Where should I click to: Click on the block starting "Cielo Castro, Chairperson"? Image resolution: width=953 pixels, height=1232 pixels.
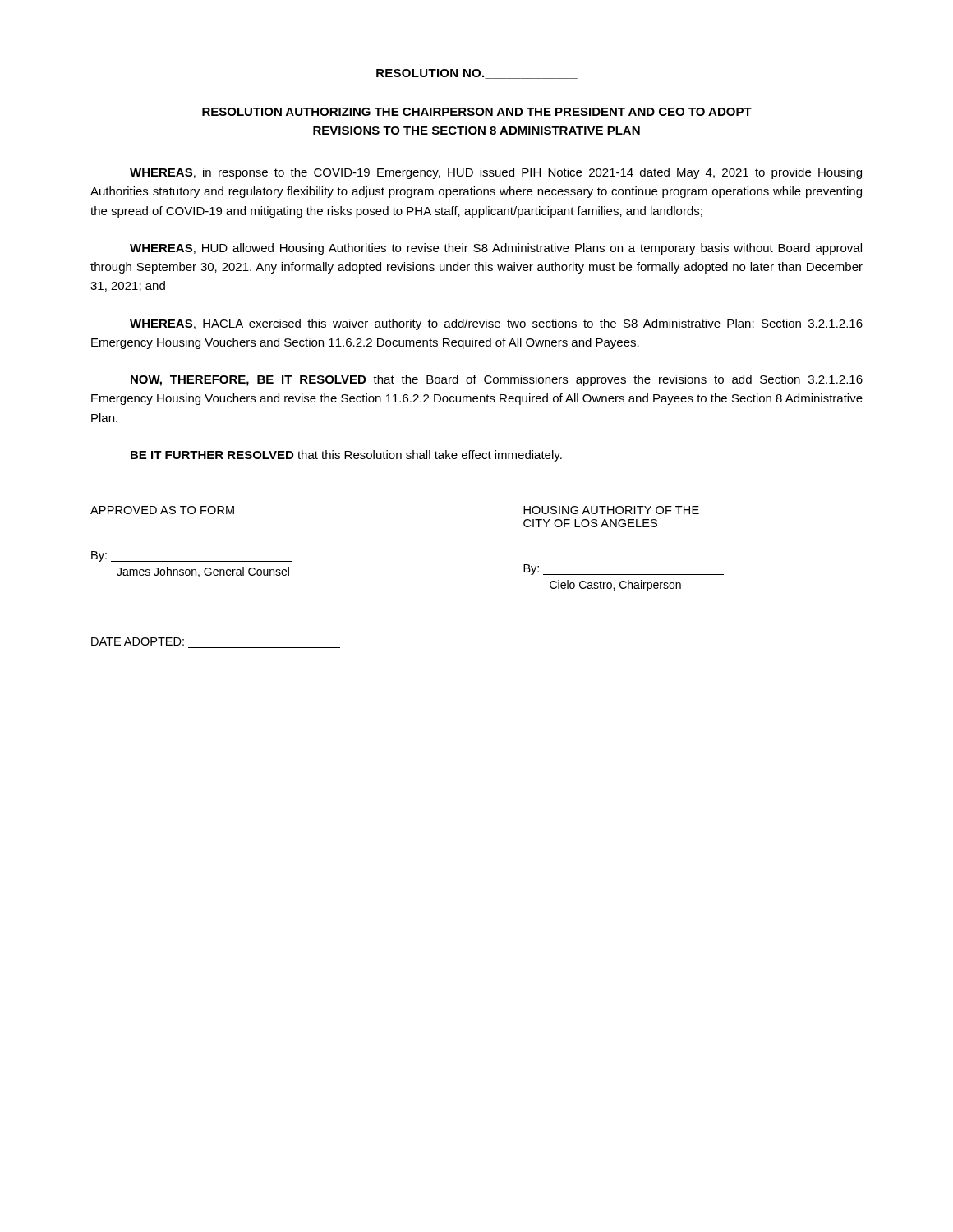615,585
